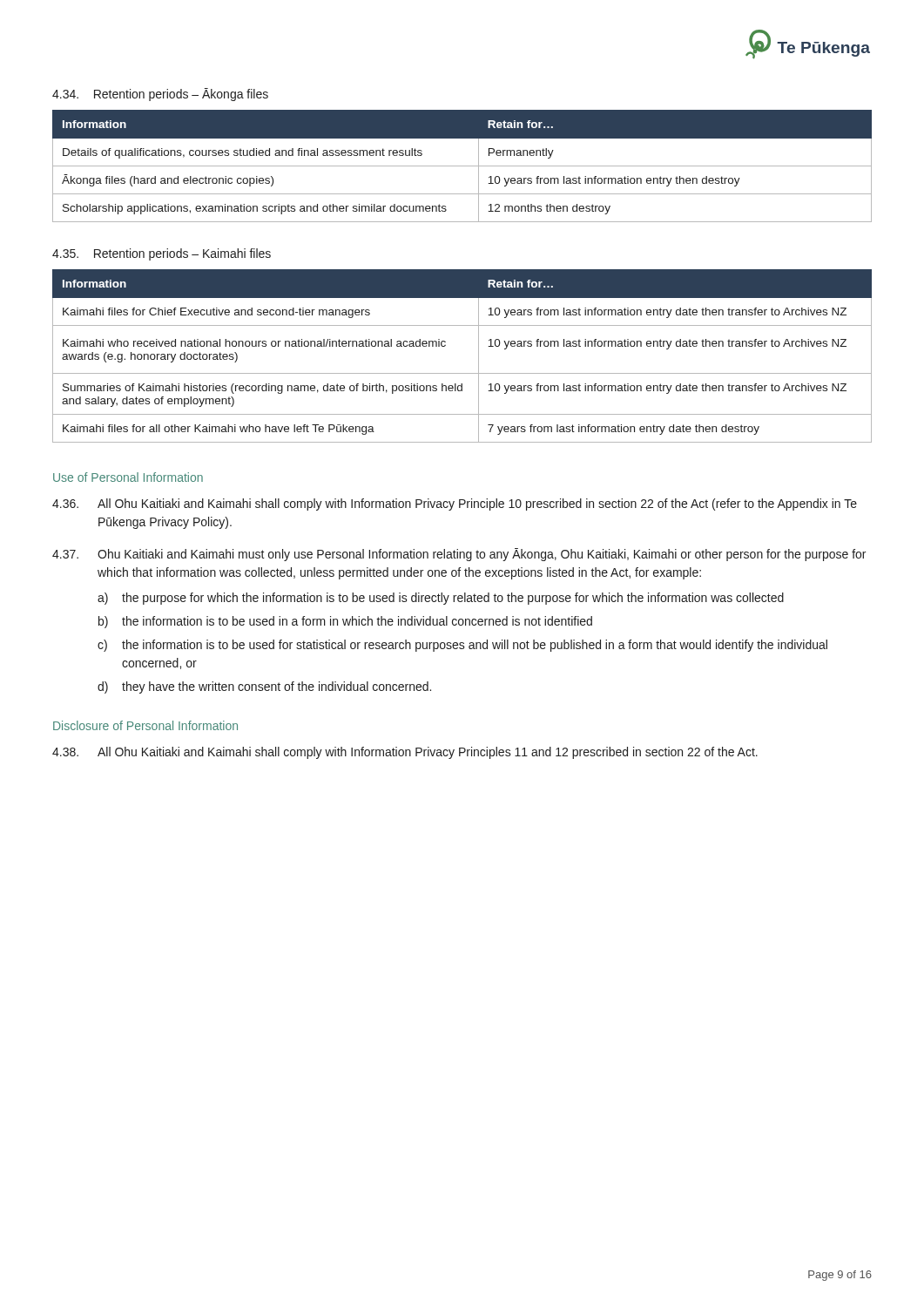Find a logo
The image size is (924, 1307).
click(x=811, y=49)
